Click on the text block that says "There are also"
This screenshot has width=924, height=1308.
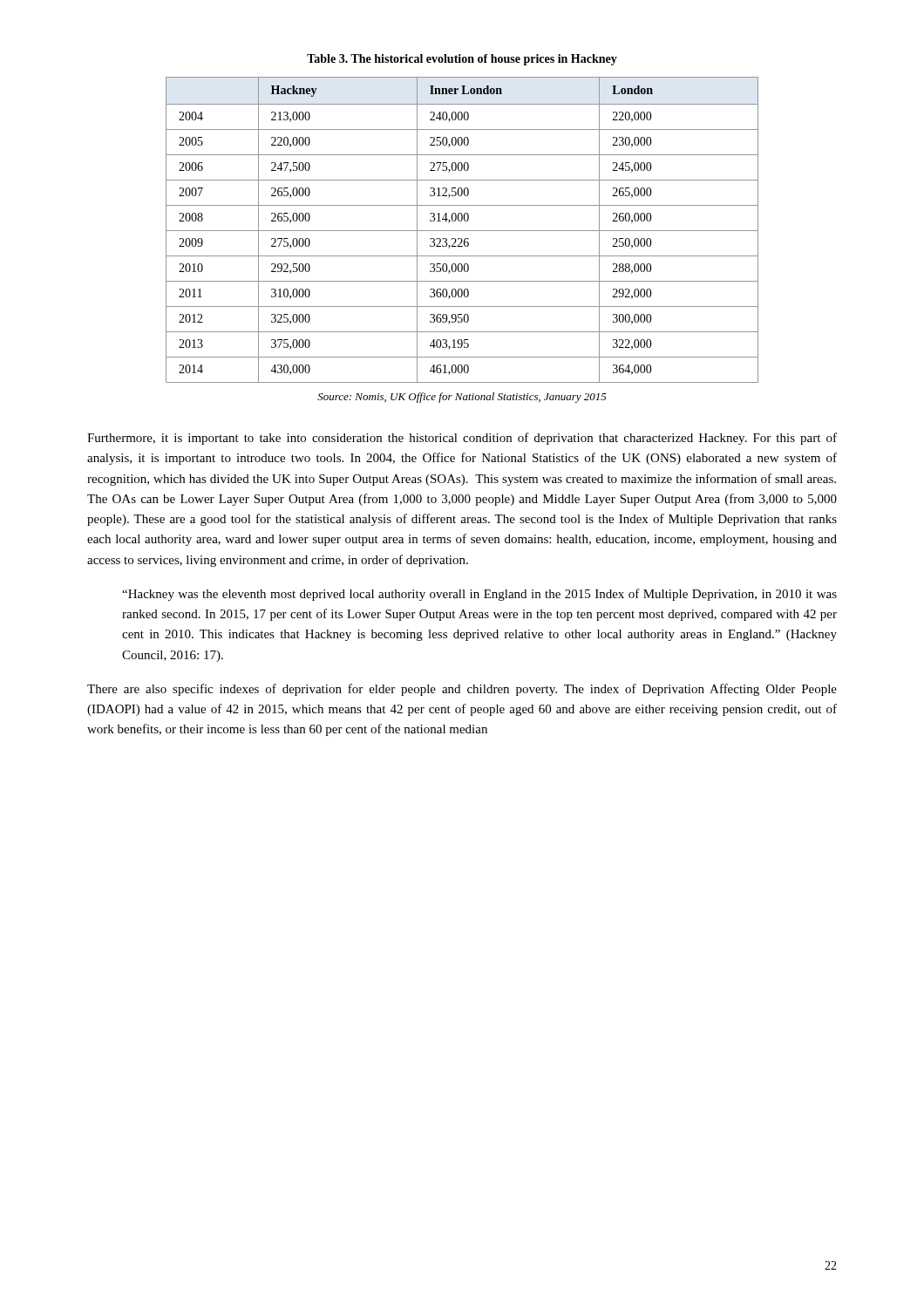462,709
